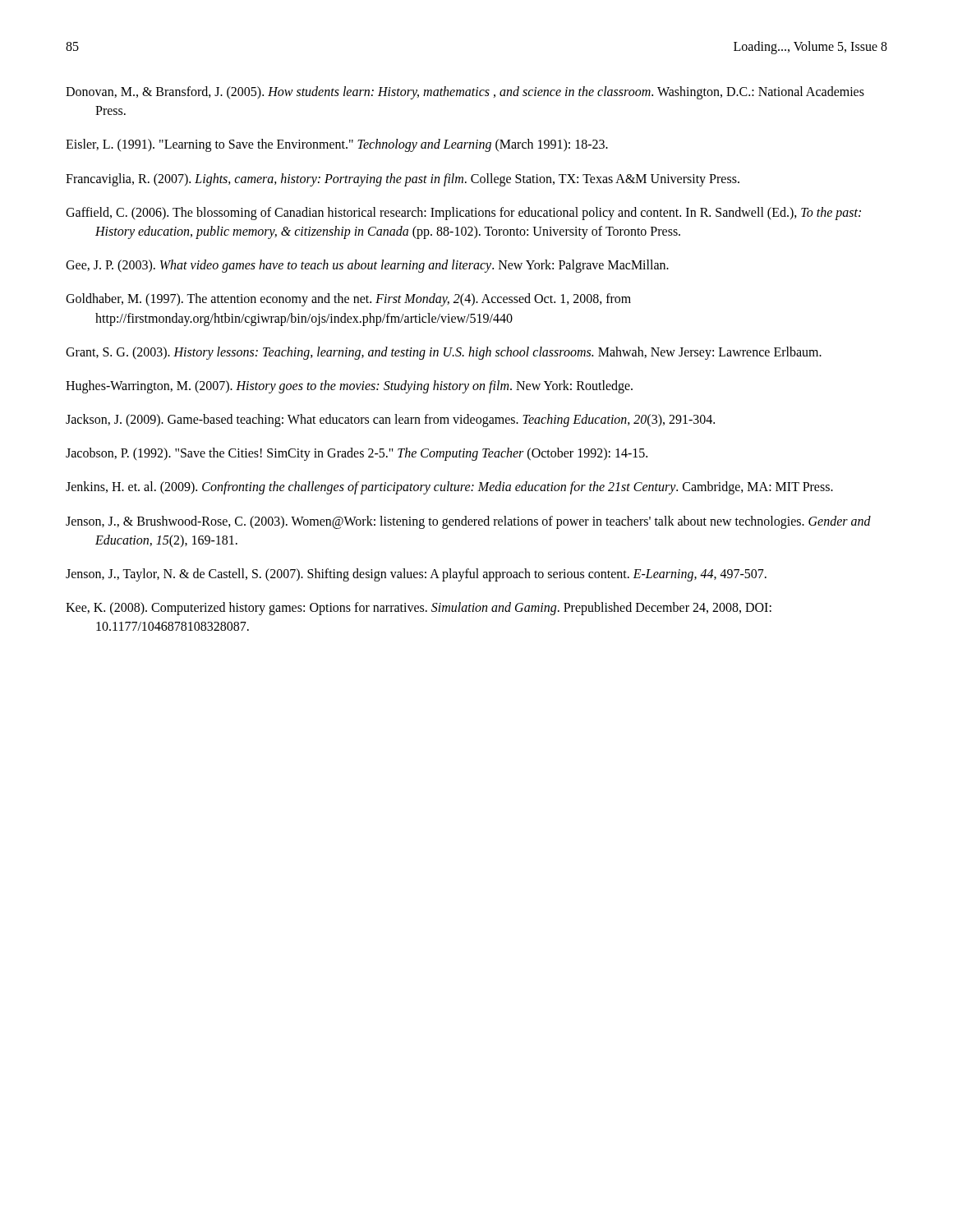953x1232 pixels.
Task: Point to the block beginning "Eisler, L. (1991)."
Action: coord(476,145)
